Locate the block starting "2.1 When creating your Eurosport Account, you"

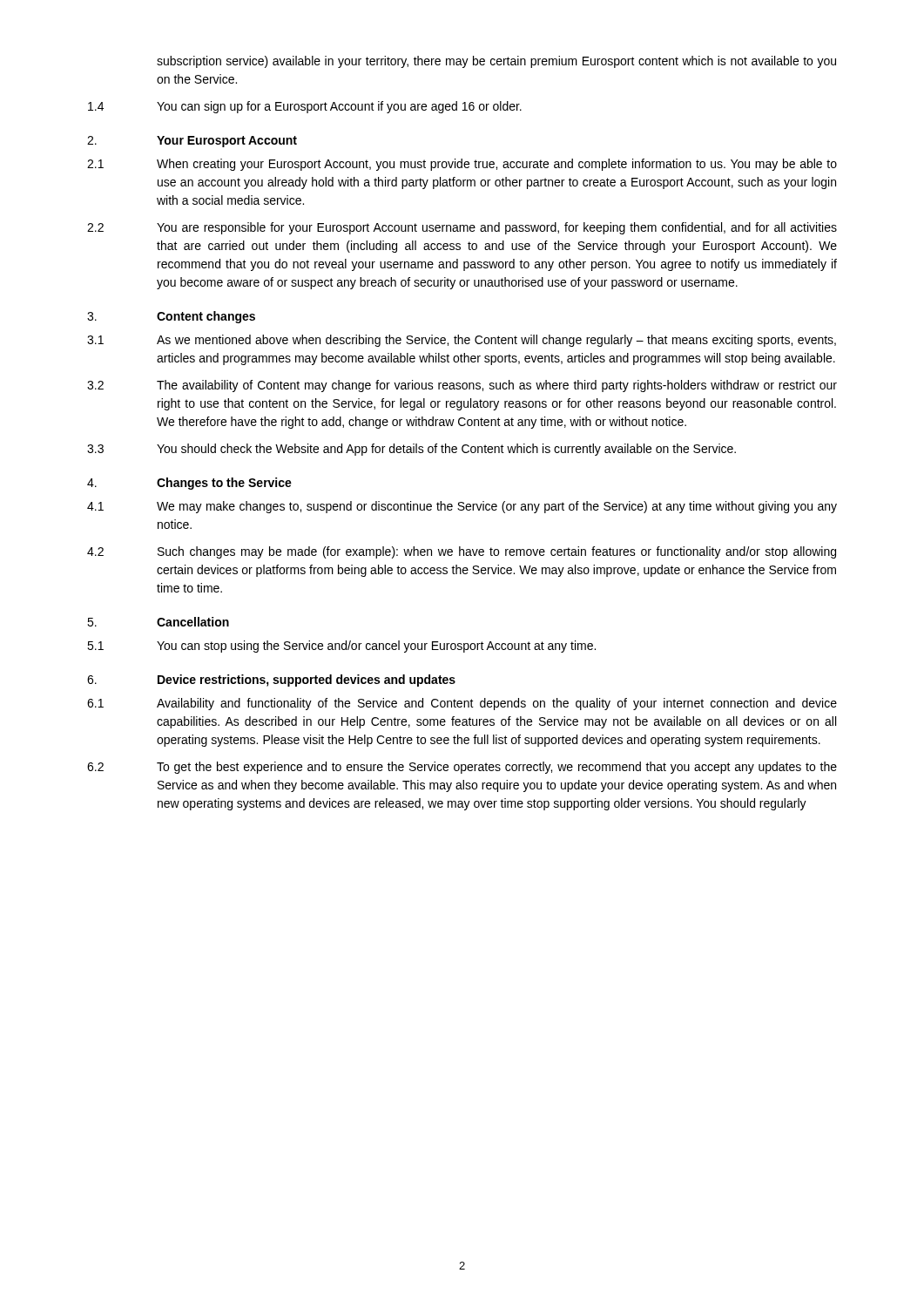(462, 183)
